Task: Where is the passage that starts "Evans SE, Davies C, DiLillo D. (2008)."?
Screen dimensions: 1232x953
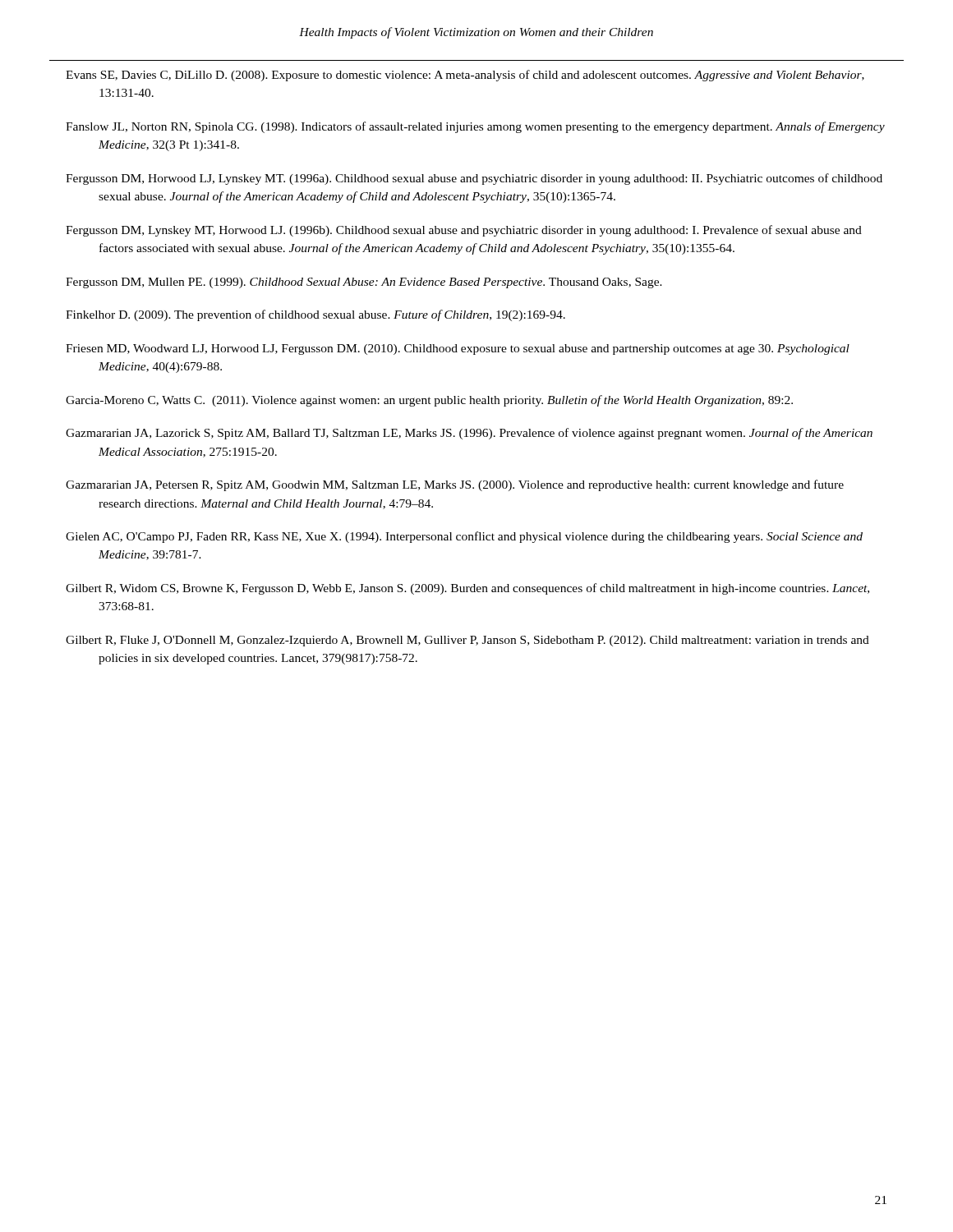Action: [465, 84]
